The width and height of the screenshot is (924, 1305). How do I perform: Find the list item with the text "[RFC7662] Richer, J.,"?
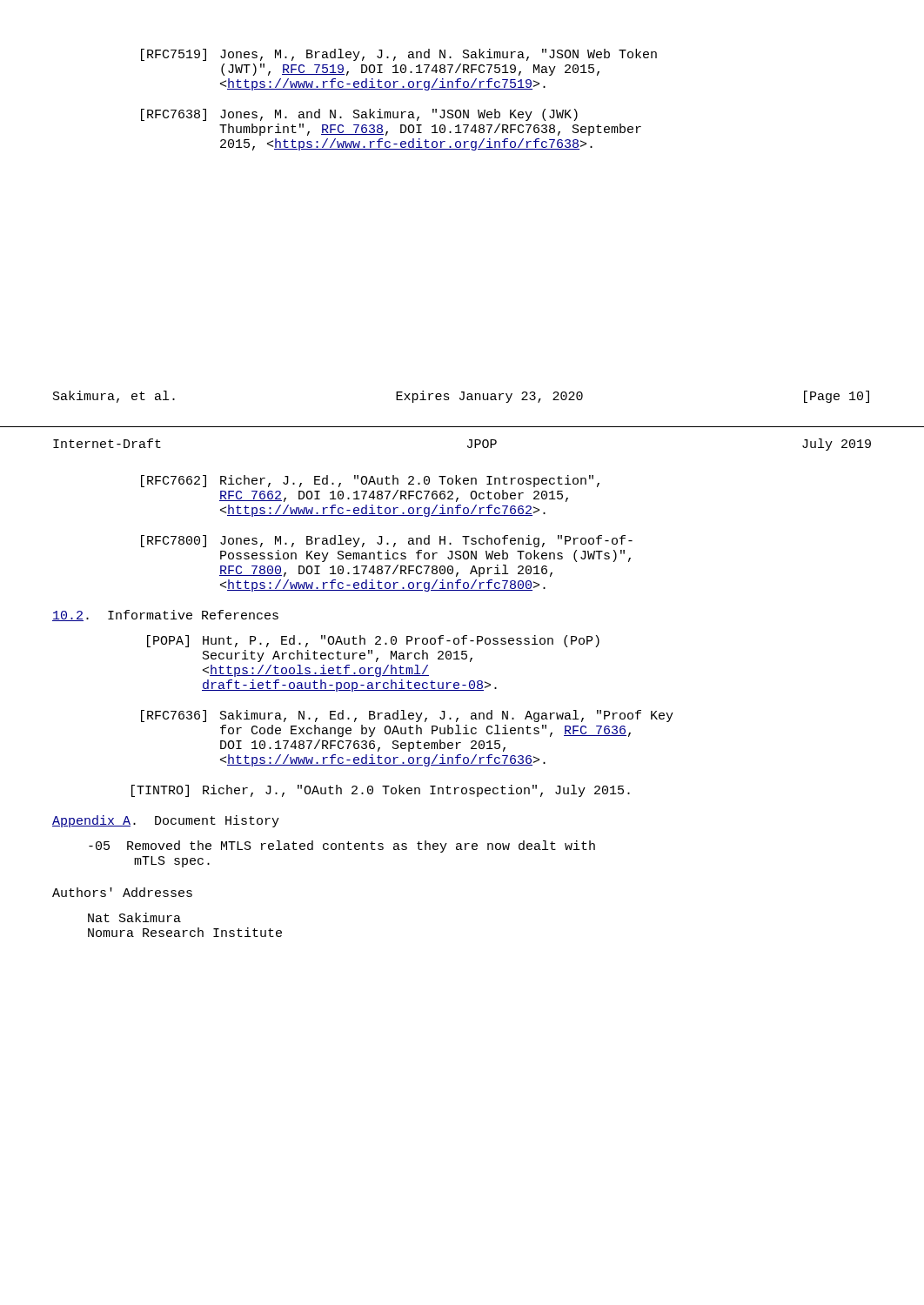(x=479, y=496)
